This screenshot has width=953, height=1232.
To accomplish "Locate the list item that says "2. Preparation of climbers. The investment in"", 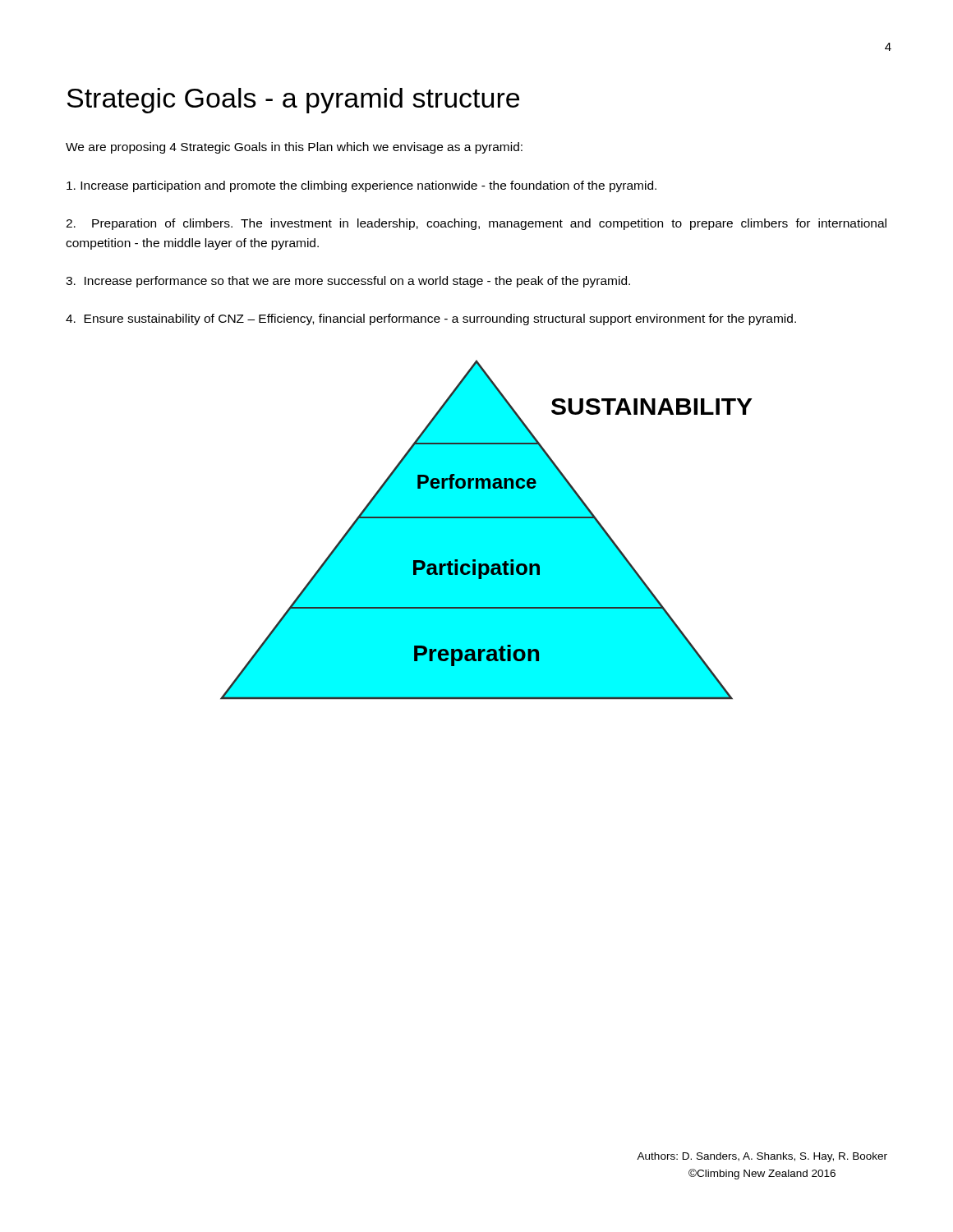I will (x=476, y=233).
